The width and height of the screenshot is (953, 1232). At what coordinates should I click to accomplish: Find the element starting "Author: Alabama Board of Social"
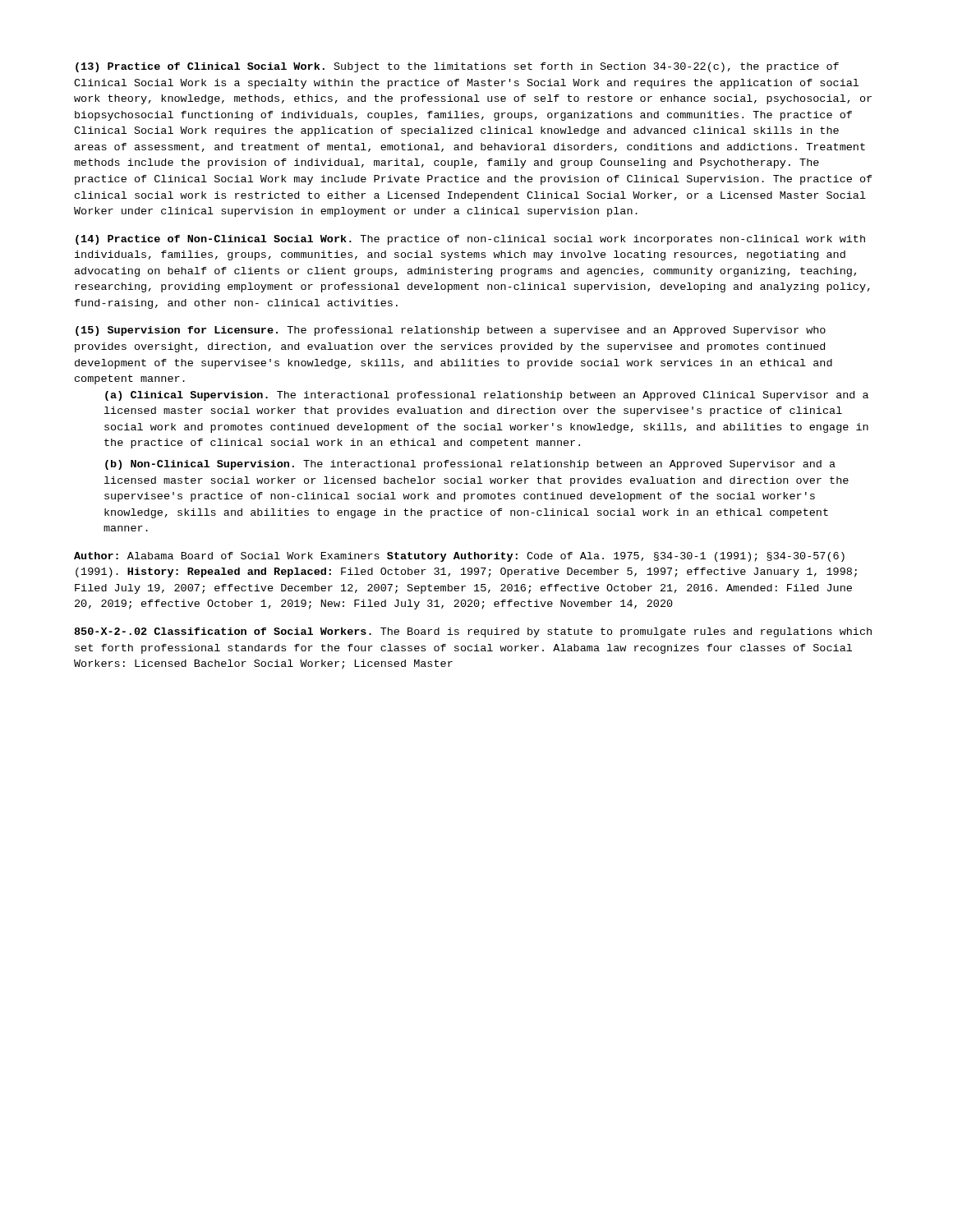pos(467,580)
